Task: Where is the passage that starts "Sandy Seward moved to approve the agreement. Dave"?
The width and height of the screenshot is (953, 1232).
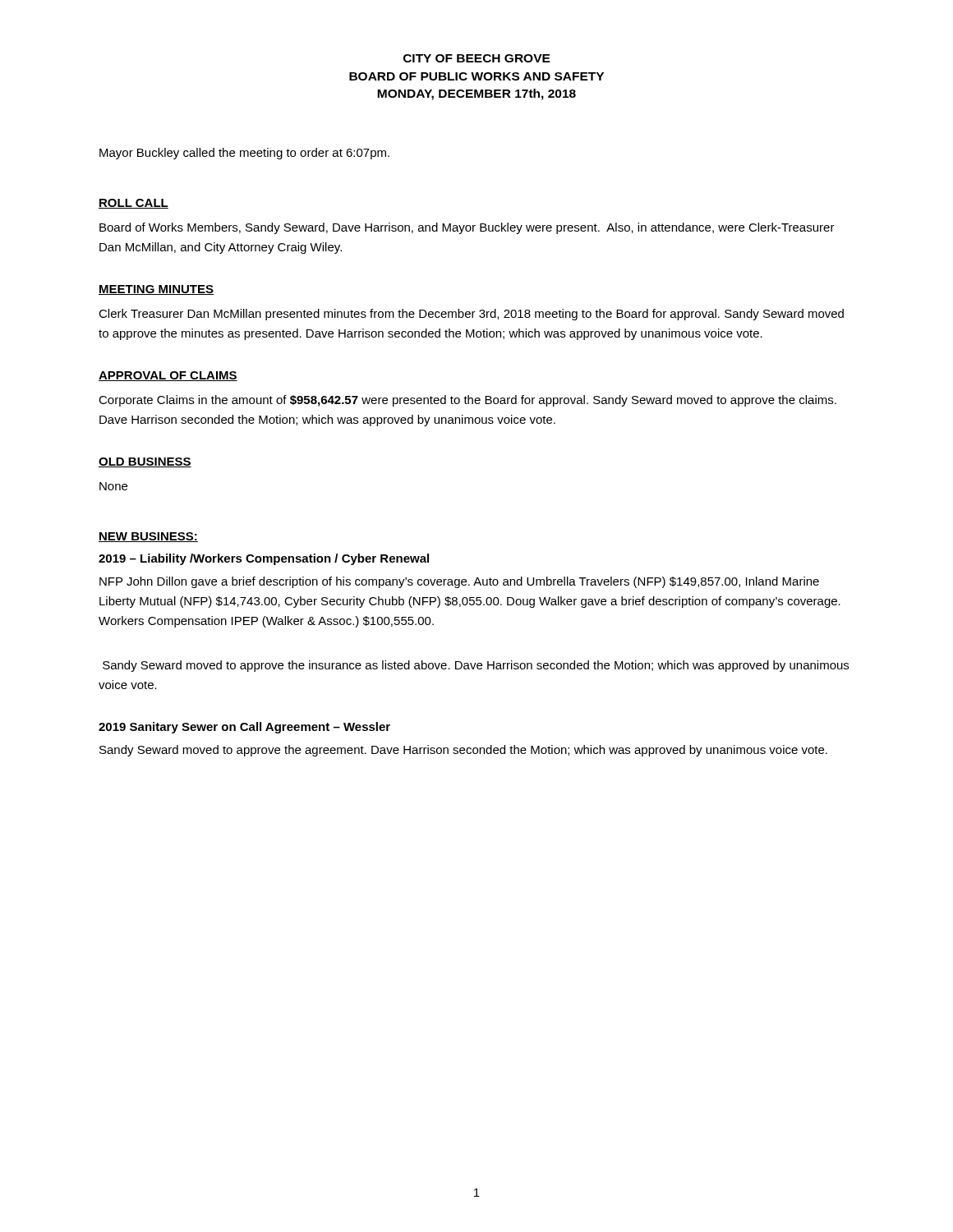Action: pyautogui.click(x=463, y=749)
